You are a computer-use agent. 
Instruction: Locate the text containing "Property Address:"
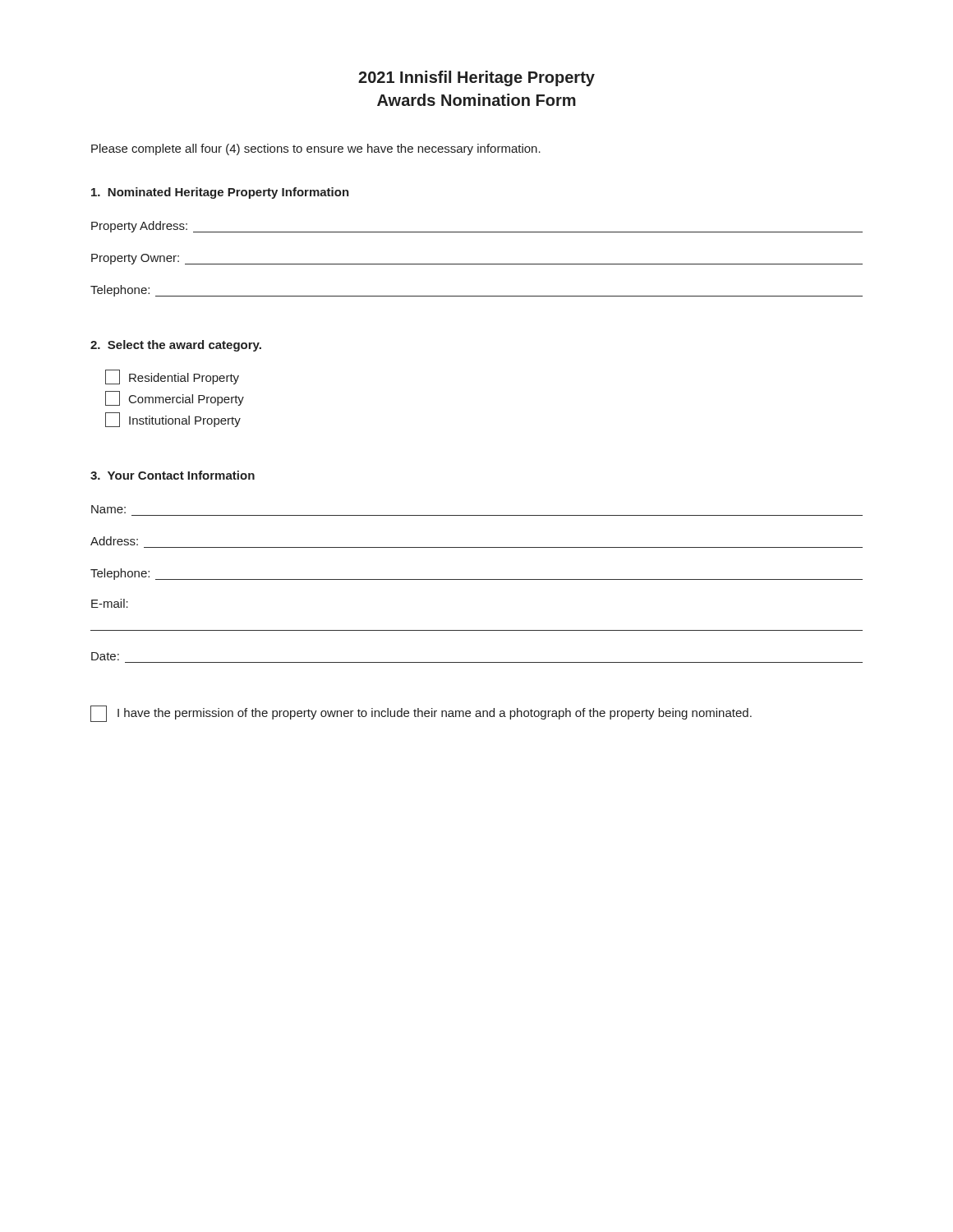click(x=476, y=225)
